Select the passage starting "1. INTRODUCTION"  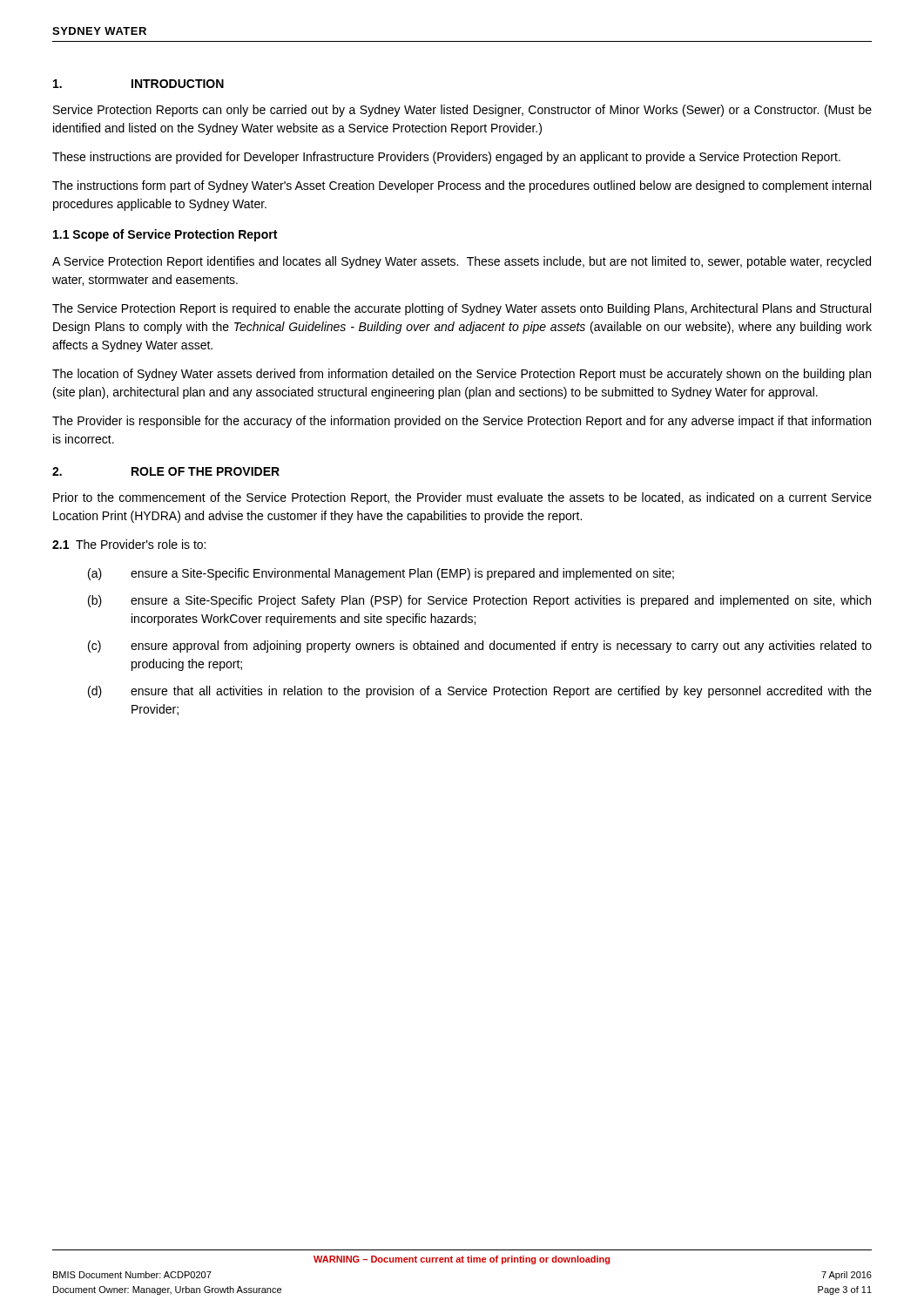pyautogui.click(x=138, y=84)
